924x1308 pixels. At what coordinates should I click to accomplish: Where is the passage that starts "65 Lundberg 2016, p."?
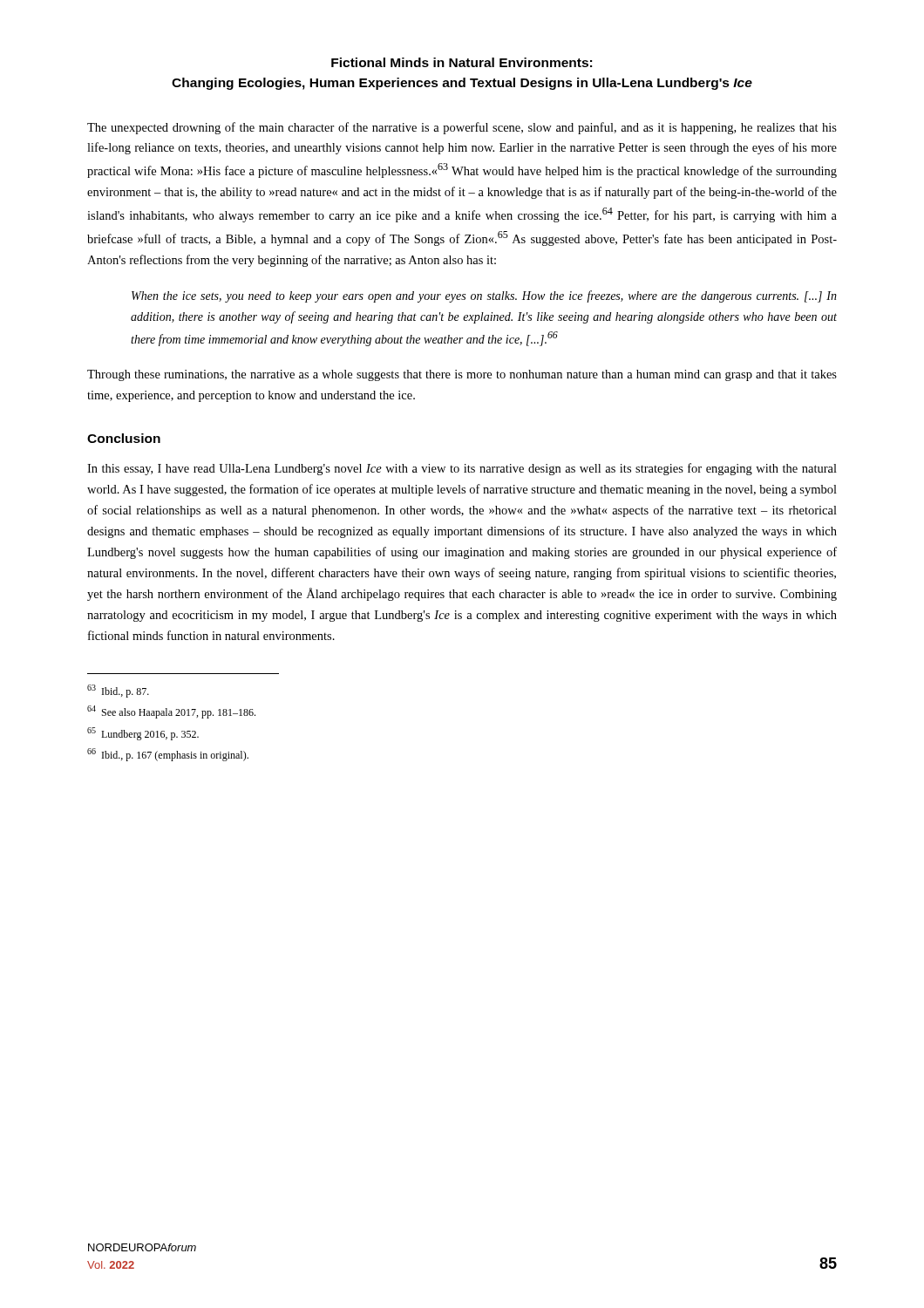(x=143, y=733)
